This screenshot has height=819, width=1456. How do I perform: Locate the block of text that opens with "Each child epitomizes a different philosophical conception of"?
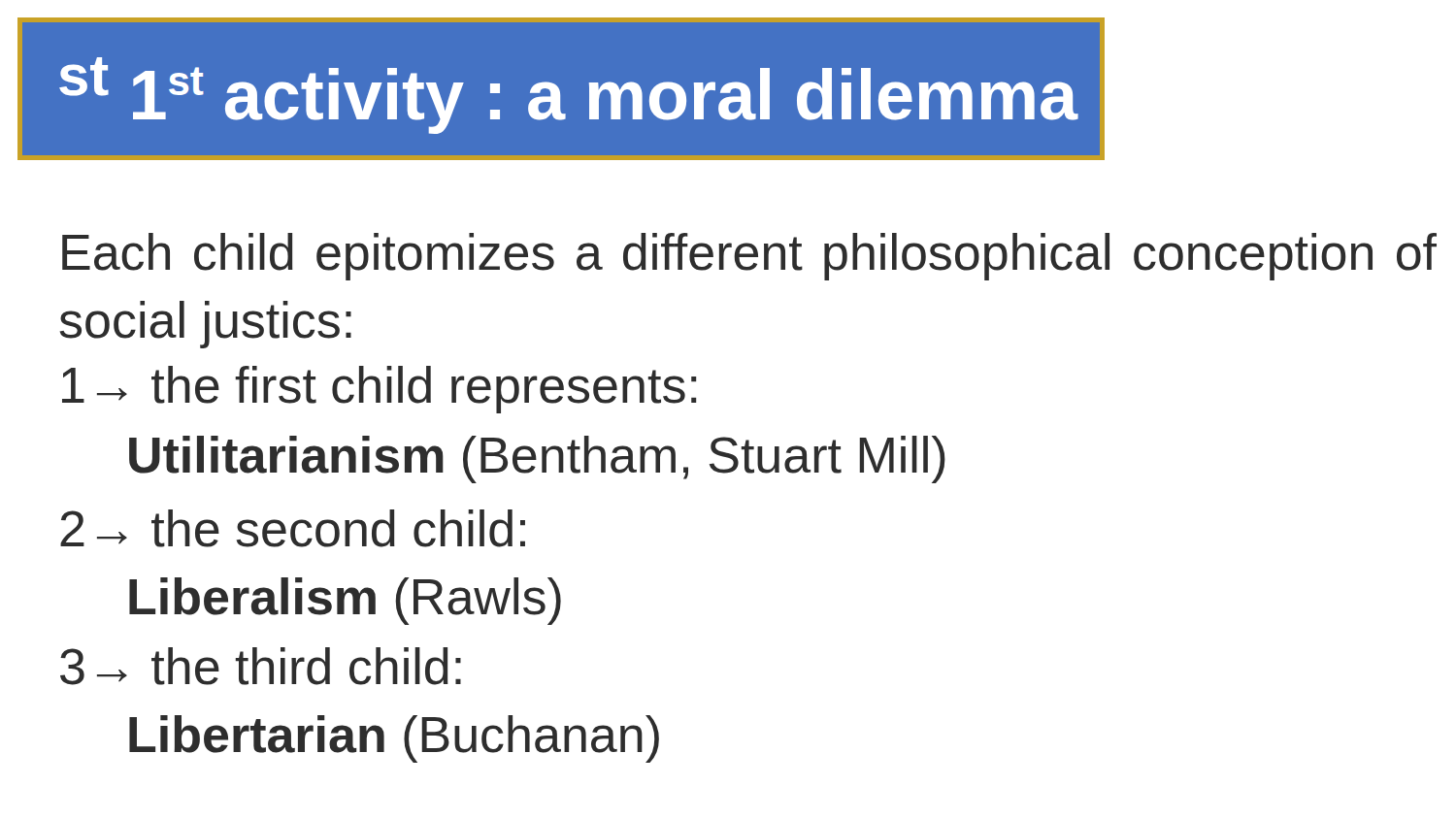747,286
